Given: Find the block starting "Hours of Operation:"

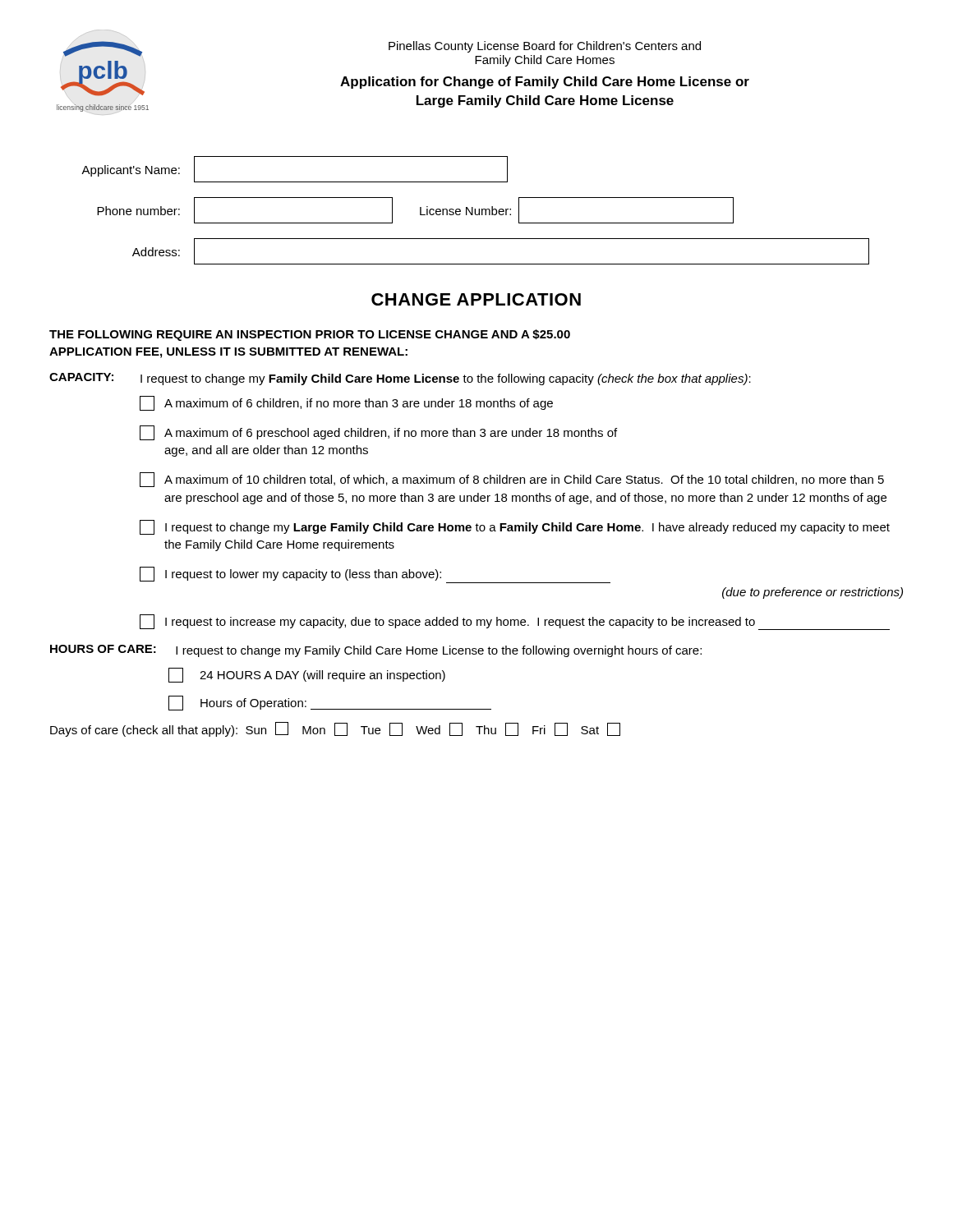Looking at the screenshot, I should pos(330,703).
